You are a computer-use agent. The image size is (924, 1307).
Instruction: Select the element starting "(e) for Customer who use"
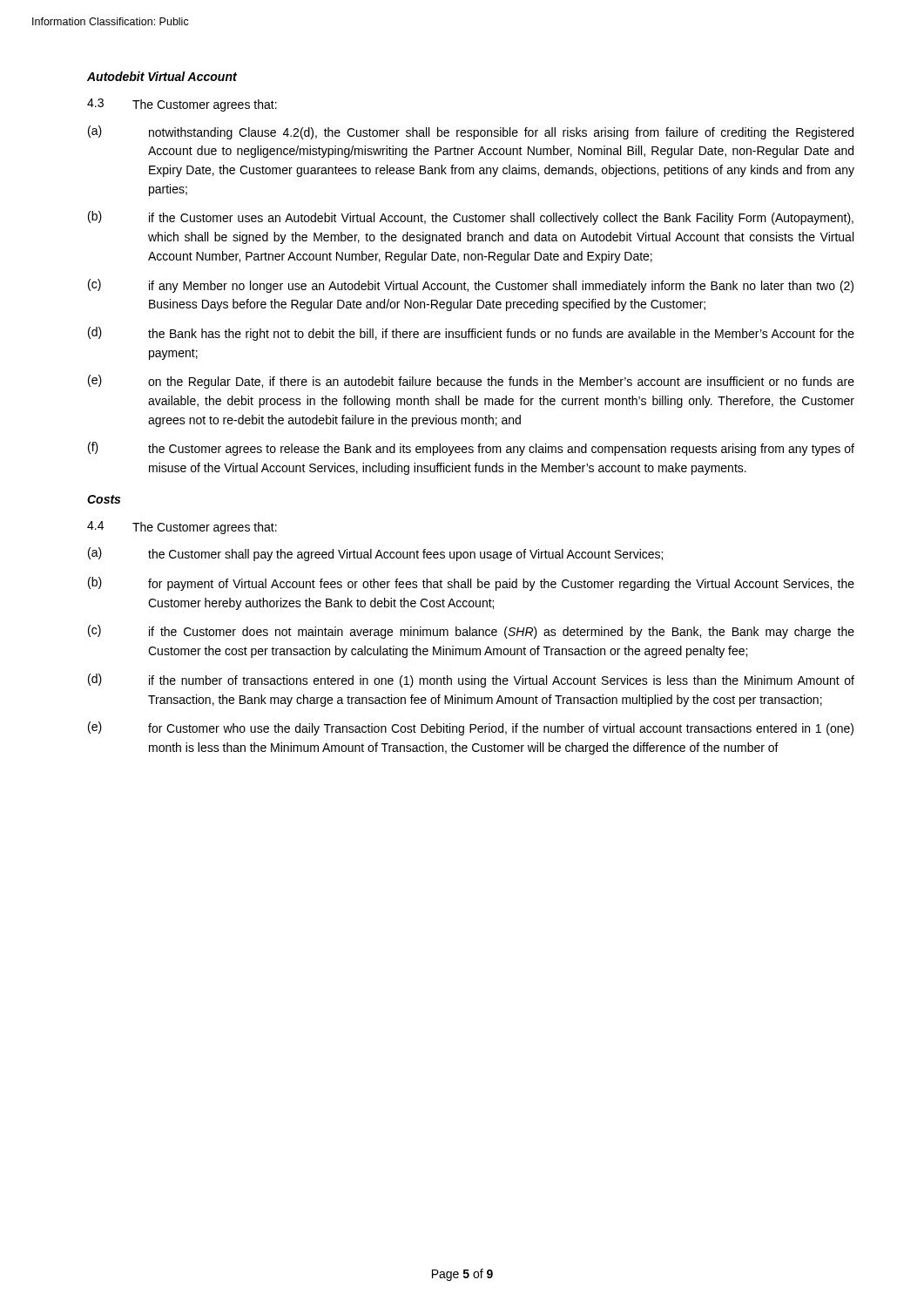point(471,739)
